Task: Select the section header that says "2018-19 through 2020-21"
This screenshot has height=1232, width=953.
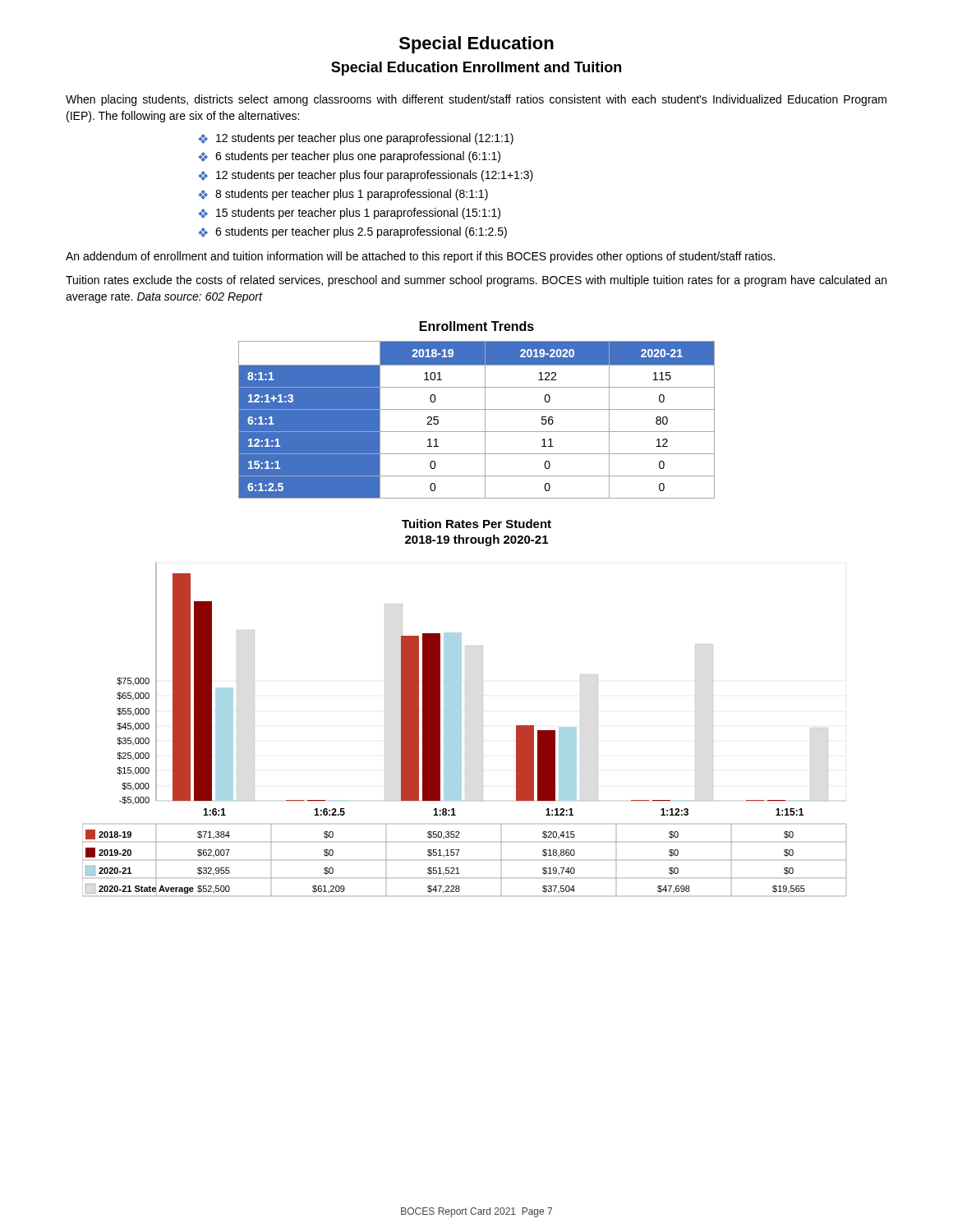Action: coord(476,539)
